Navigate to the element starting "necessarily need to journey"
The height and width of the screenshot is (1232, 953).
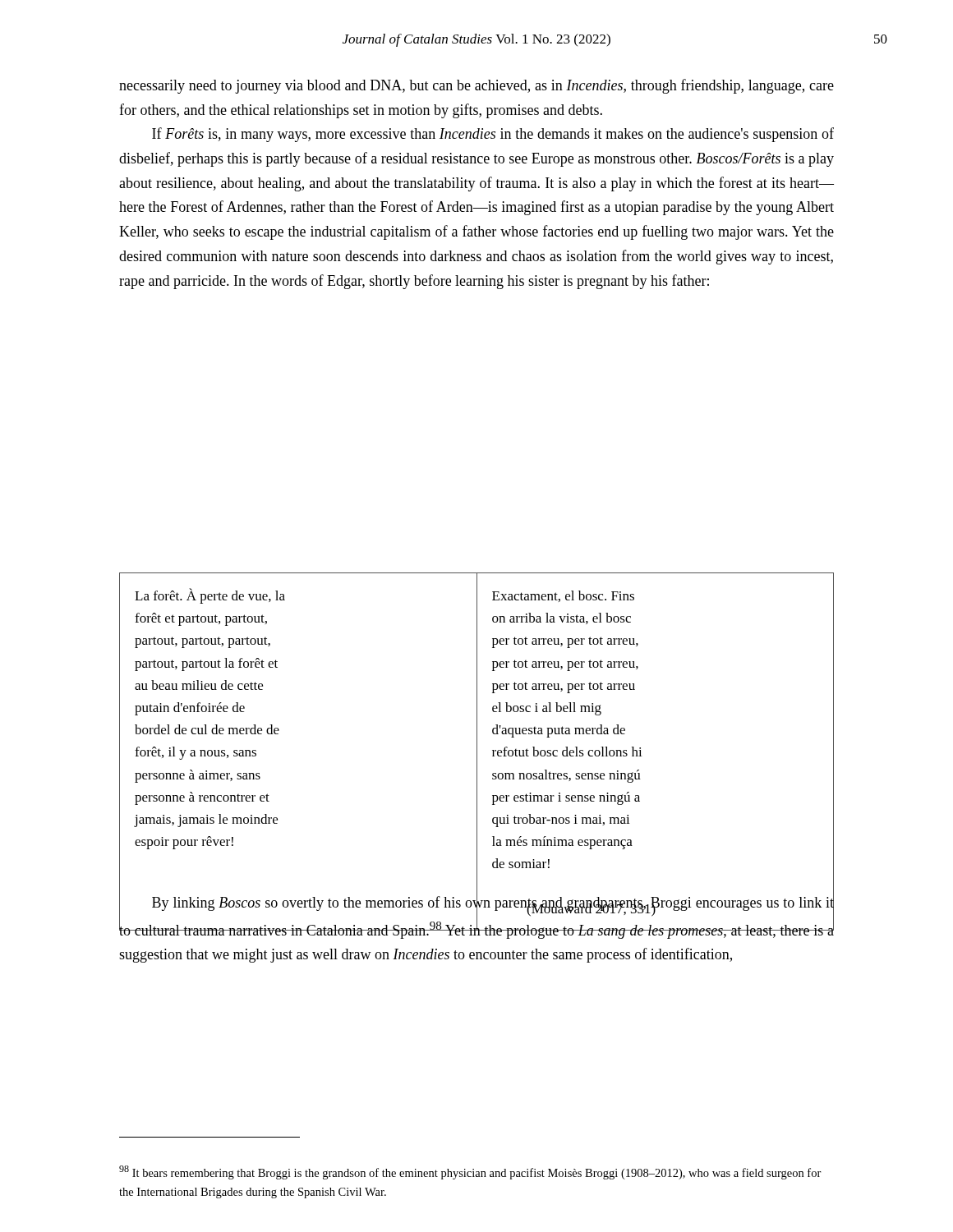tap(476, 184)
